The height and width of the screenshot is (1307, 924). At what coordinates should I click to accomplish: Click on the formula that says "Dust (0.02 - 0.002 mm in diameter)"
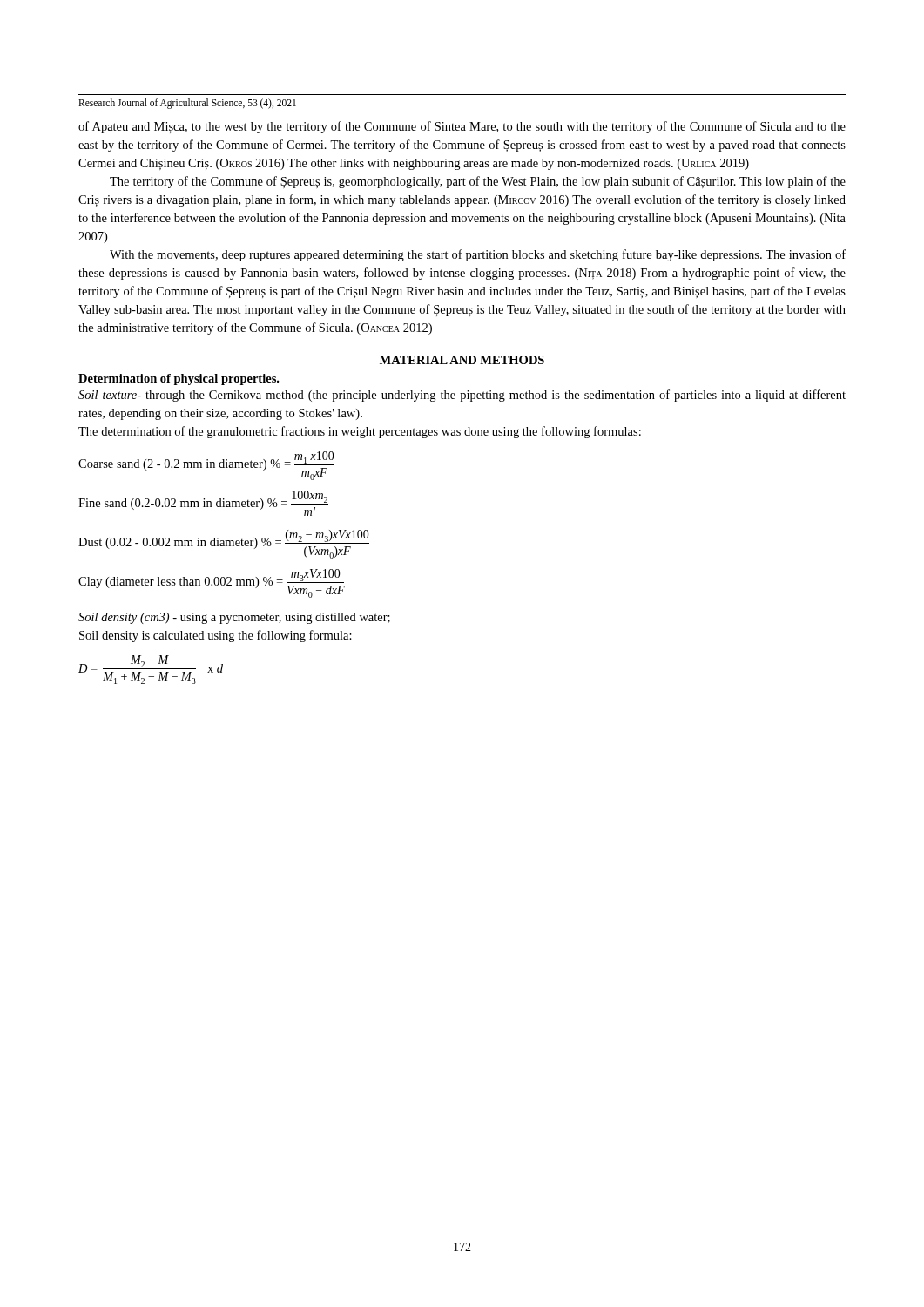click(224, 544)
